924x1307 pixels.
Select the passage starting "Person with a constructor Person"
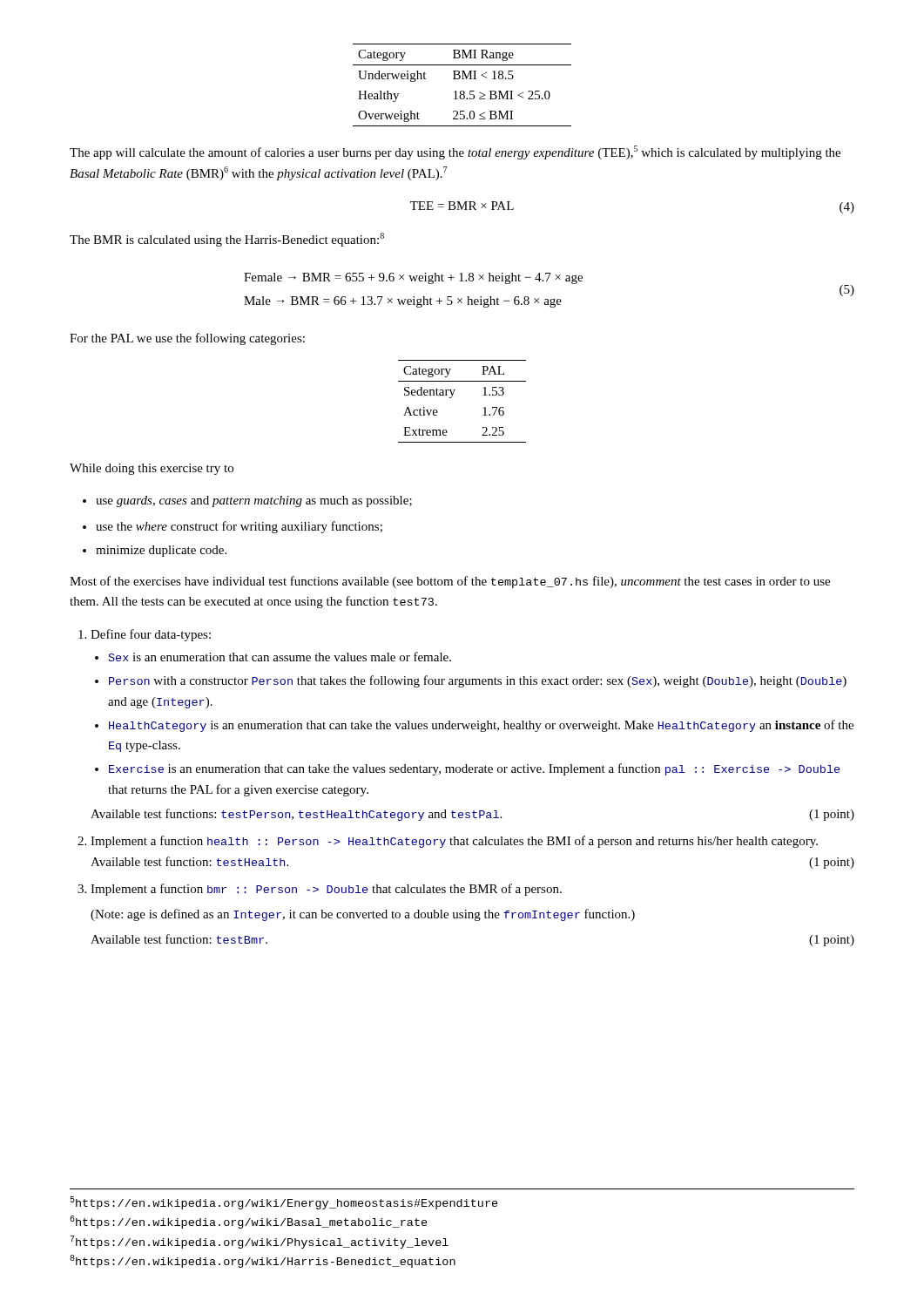coord(477,691)
